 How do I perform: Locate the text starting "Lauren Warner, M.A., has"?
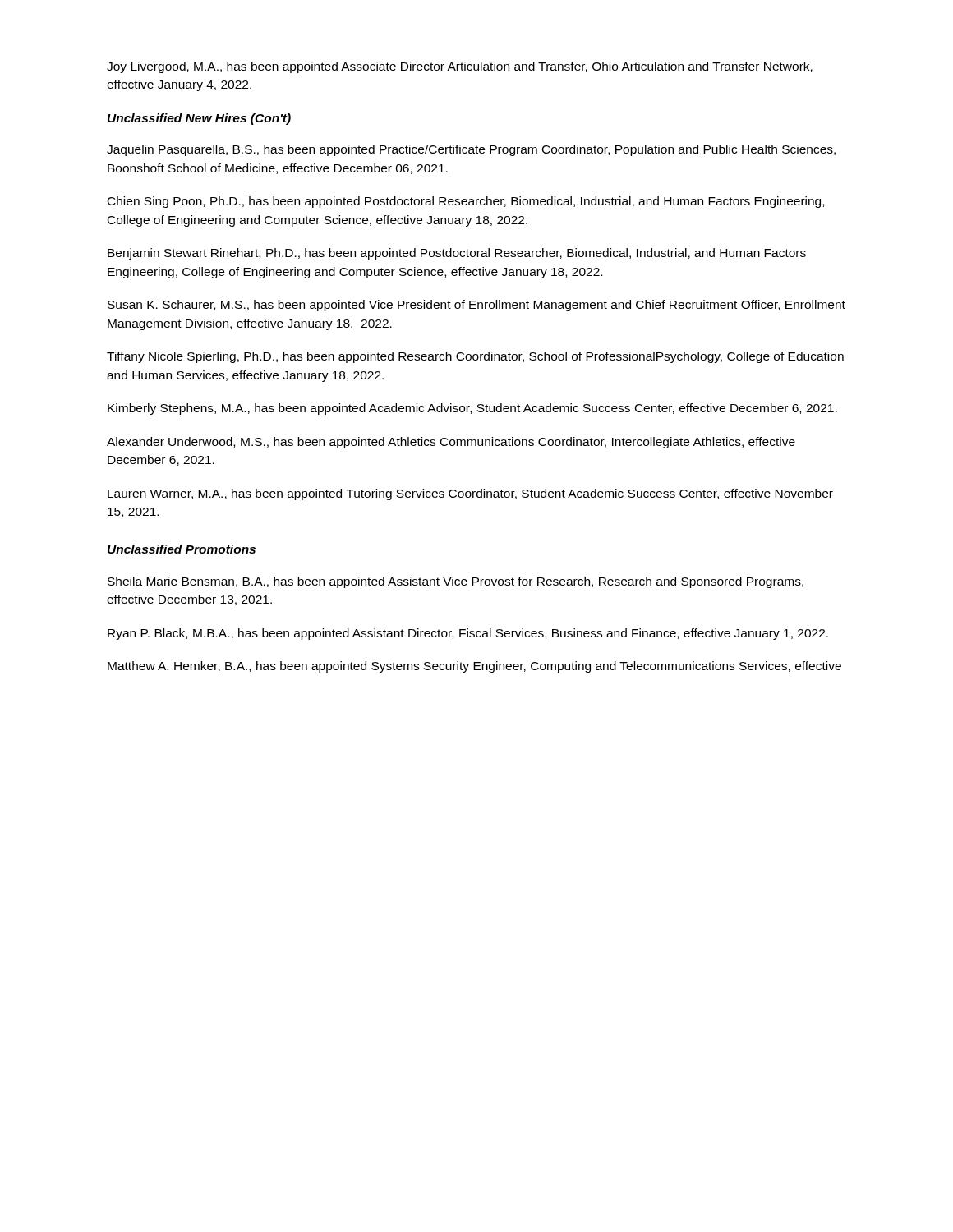pyautogui.click(x=470, y=502)
